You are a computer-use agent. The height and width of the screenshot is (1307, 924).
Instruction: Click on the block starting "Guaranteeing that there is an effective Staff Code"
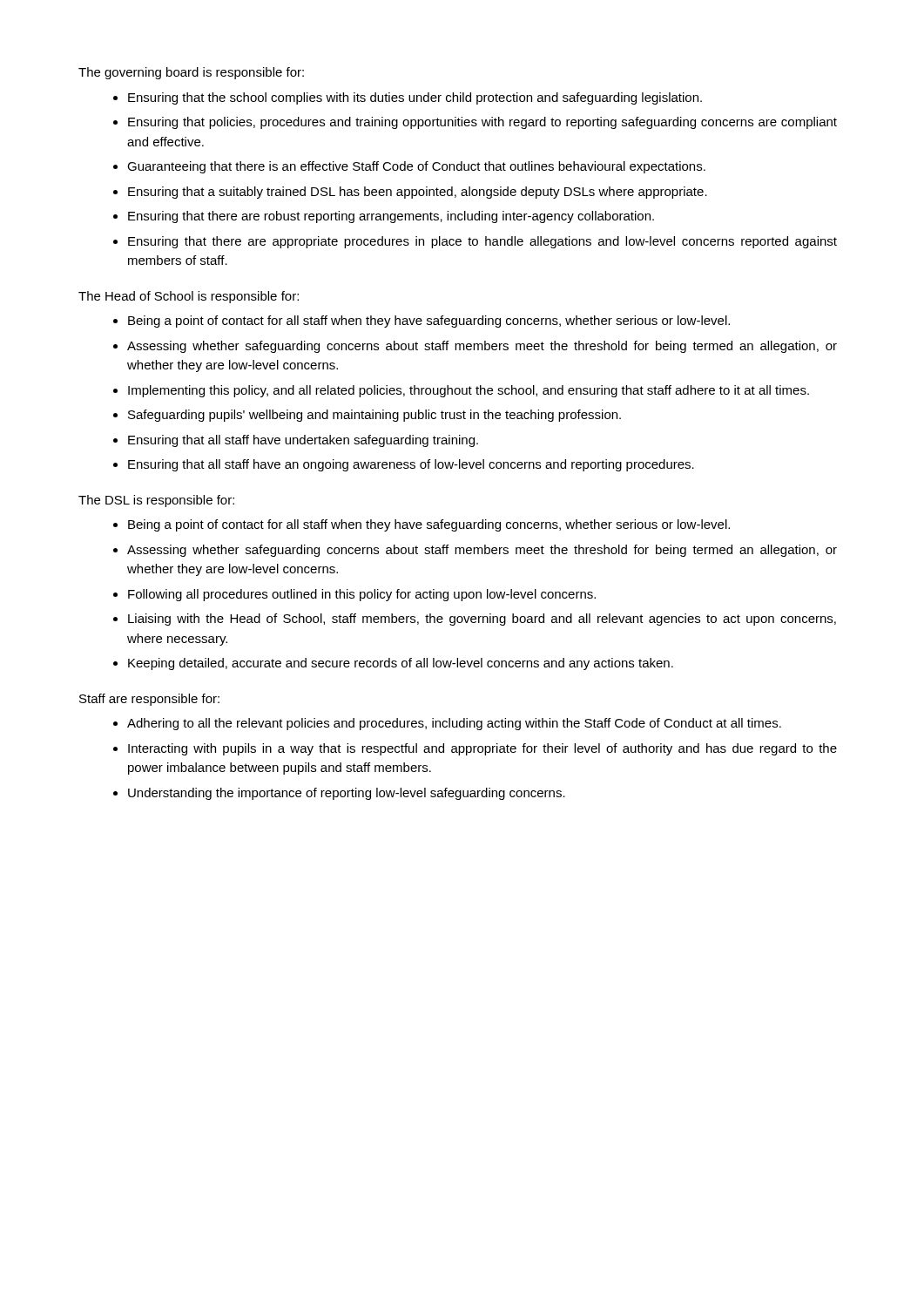tap(482, 167)
